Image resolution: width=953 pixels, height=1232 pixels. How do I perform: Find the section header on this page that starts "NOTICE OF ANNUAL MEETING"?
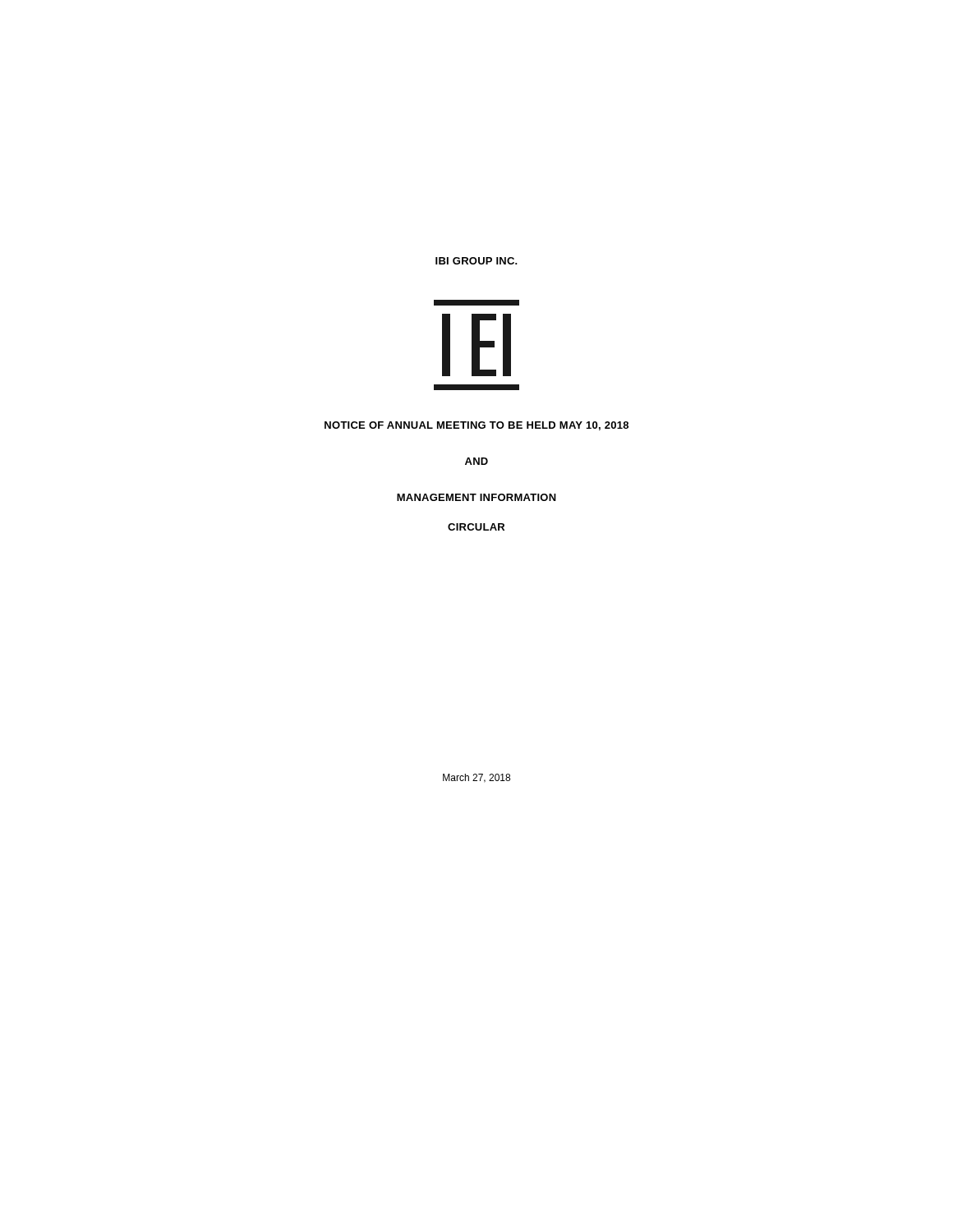pyautogui.click(x=476, y=425)
